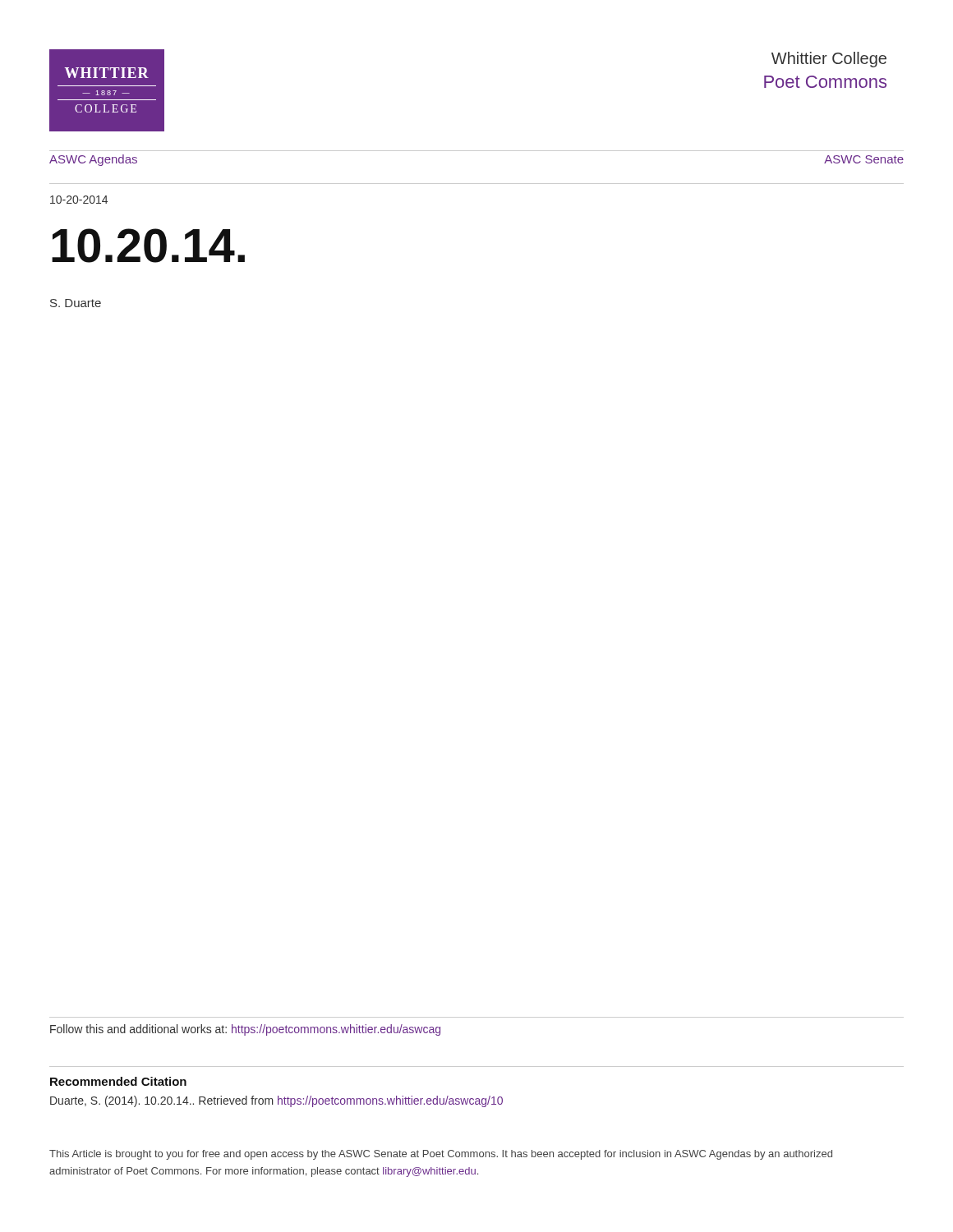This screenshot has height=1232, width=953.
Task: Locate the text that says "ASWC Agendas"
Action: (x=93, y=159)
